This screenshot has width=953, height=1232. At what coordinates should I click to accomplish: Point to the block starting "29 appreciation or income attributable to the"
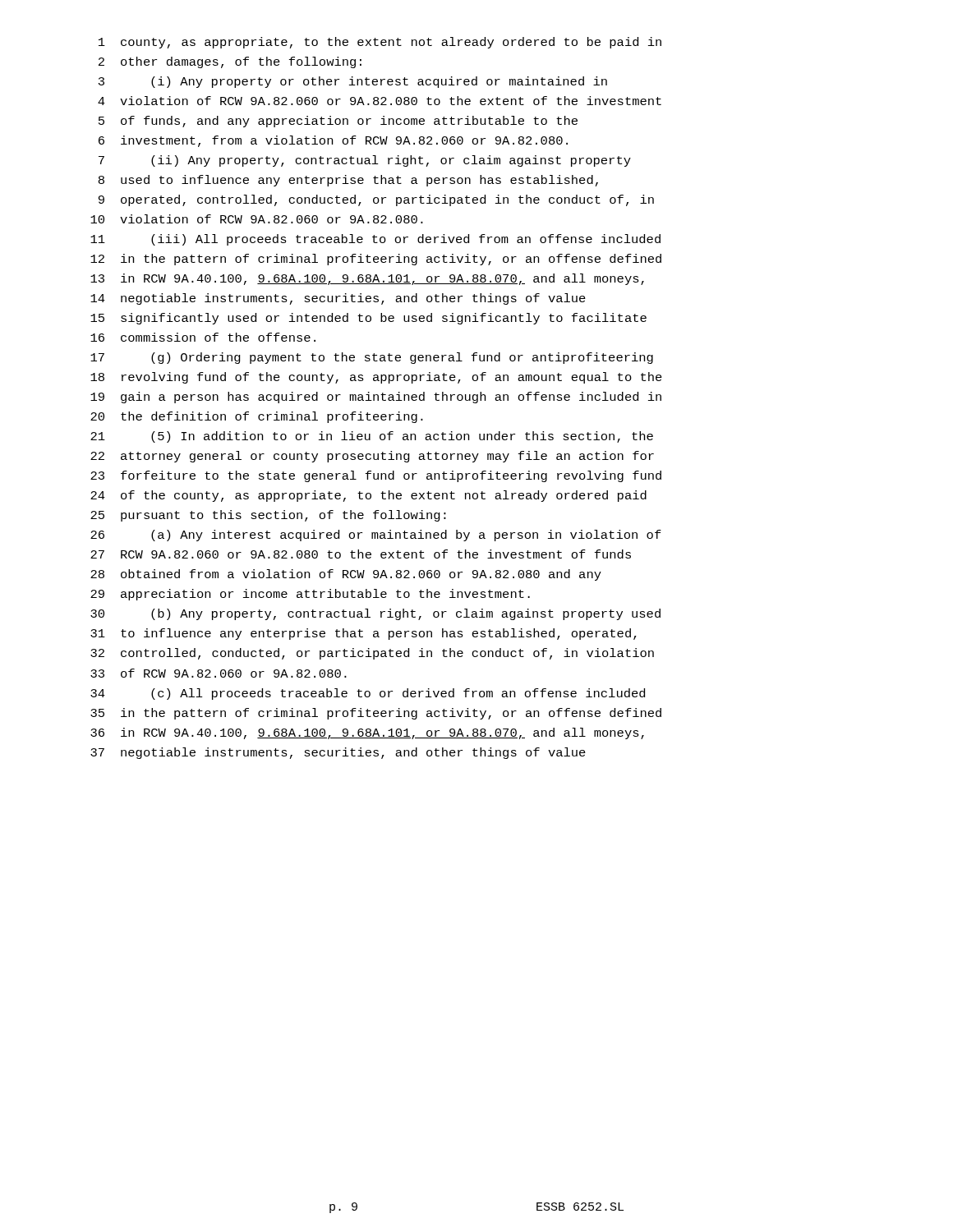pyautogui.click(x=476, y=595)
